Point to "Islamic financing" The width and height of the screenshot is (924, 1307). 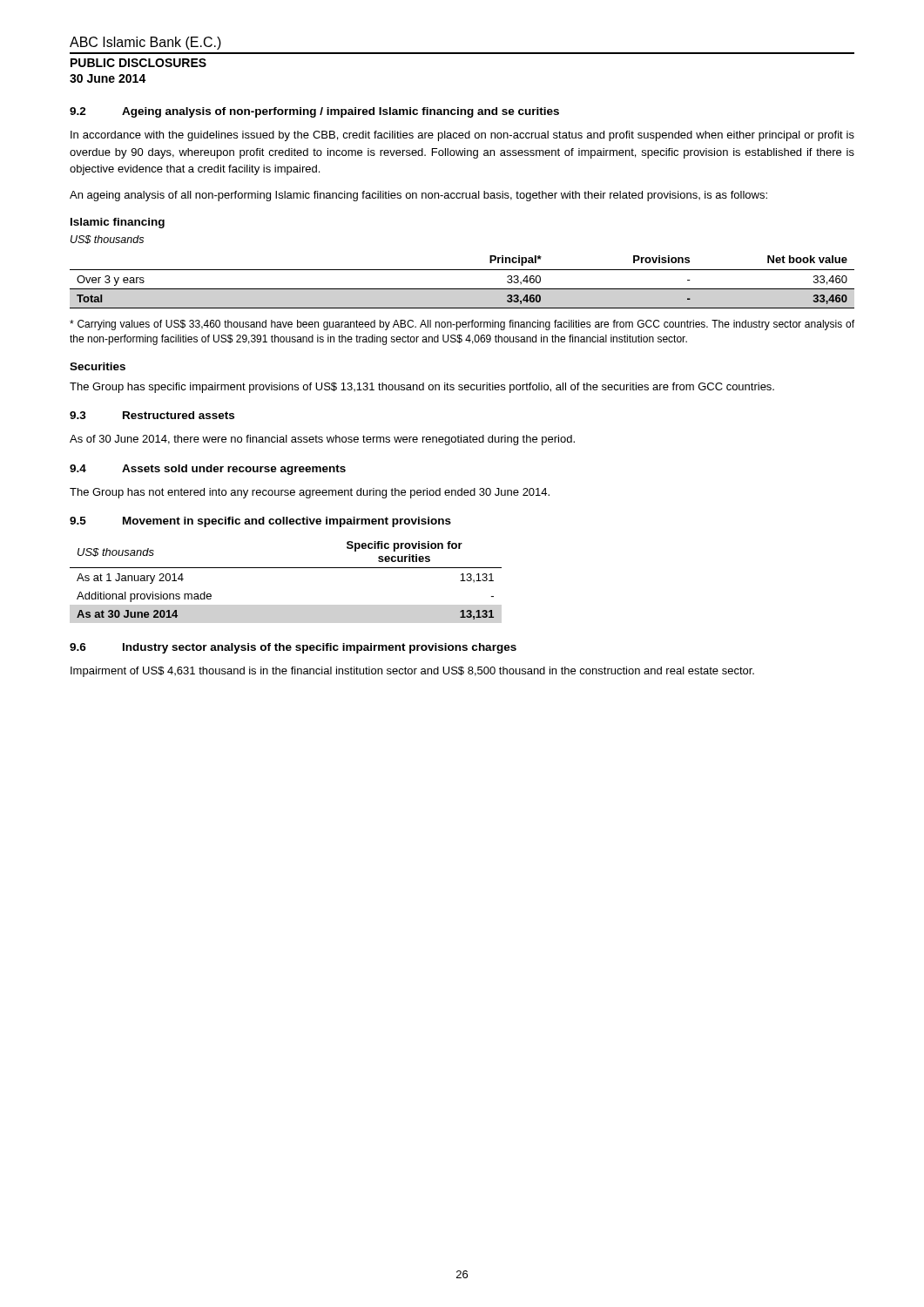click(x=117, y=222)
